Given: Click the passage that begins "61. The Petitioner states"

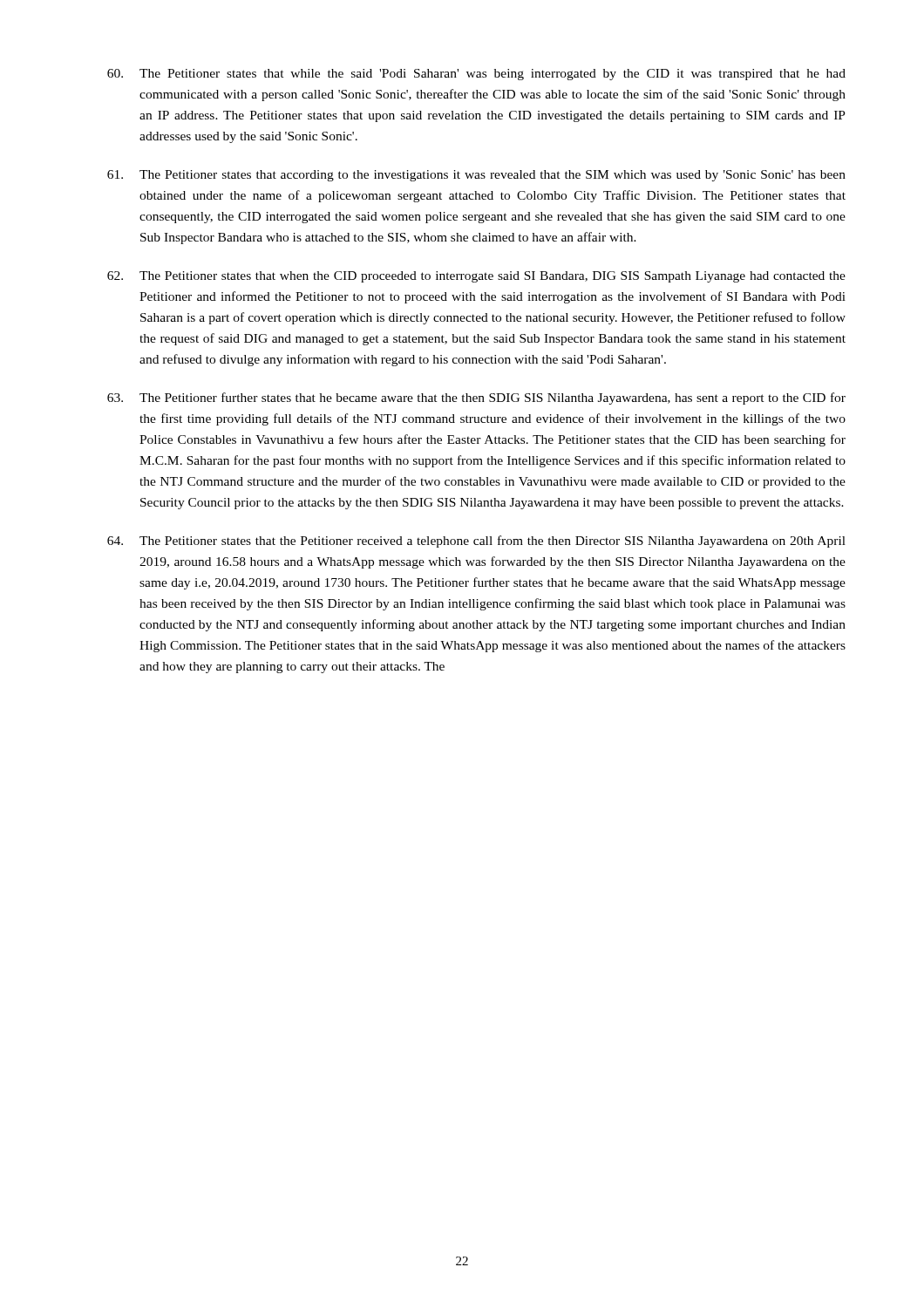Looking at the screenshot, I should point(462,206).
